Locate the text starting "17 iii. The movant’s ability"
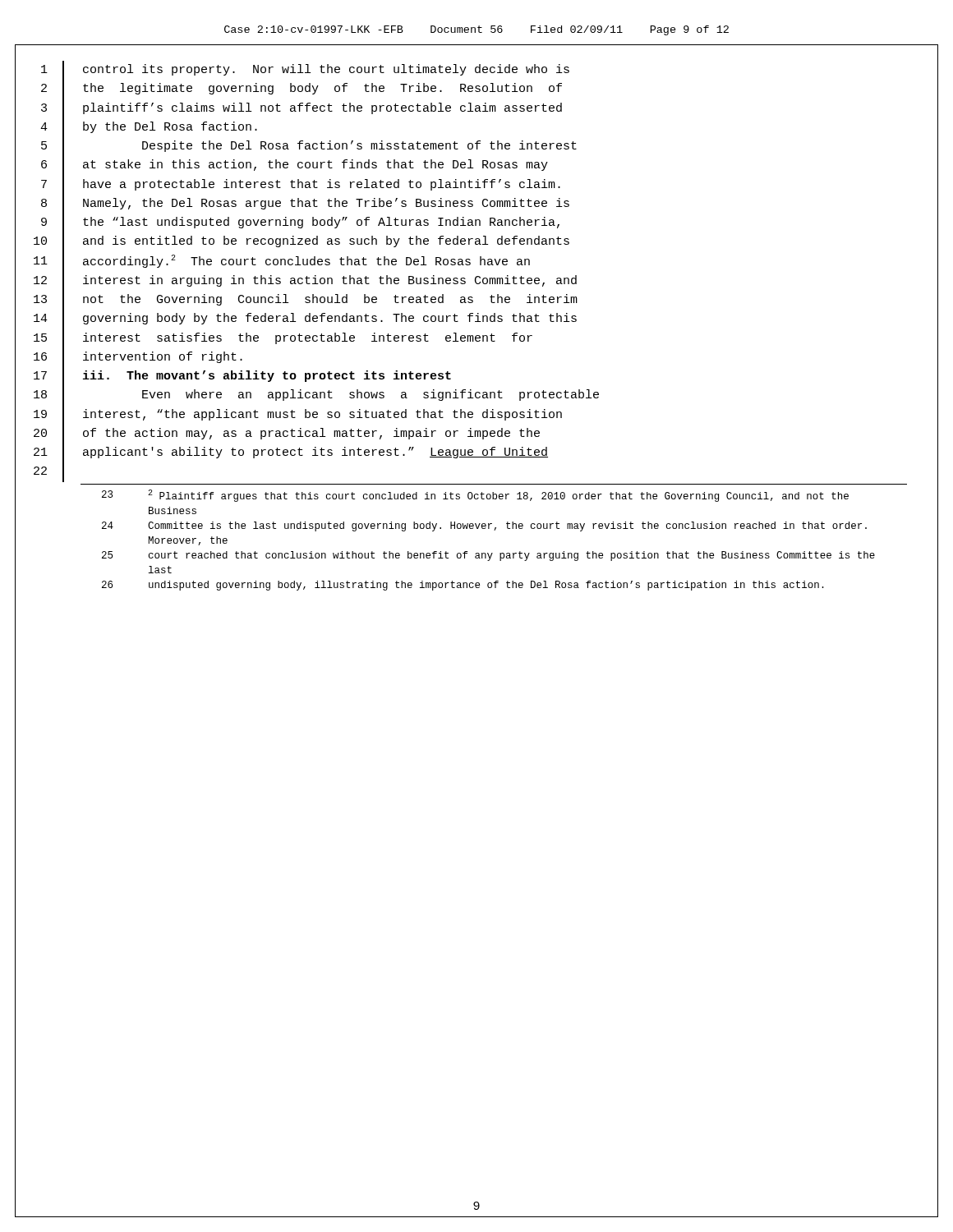953x1232 pixels. [x=235, y=377]
